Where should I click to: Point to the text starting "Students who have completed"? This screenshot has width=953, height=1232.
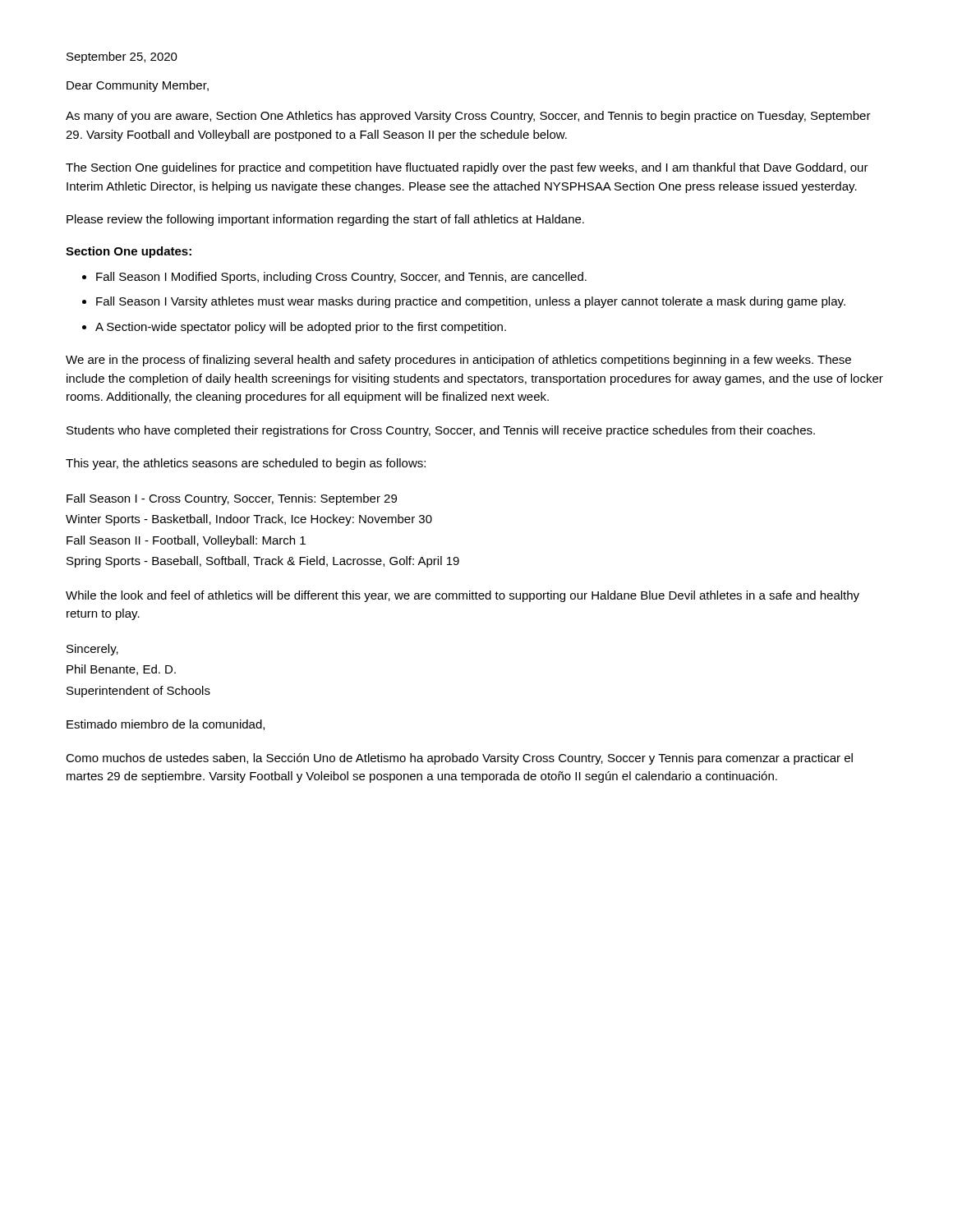click(441, 430)
